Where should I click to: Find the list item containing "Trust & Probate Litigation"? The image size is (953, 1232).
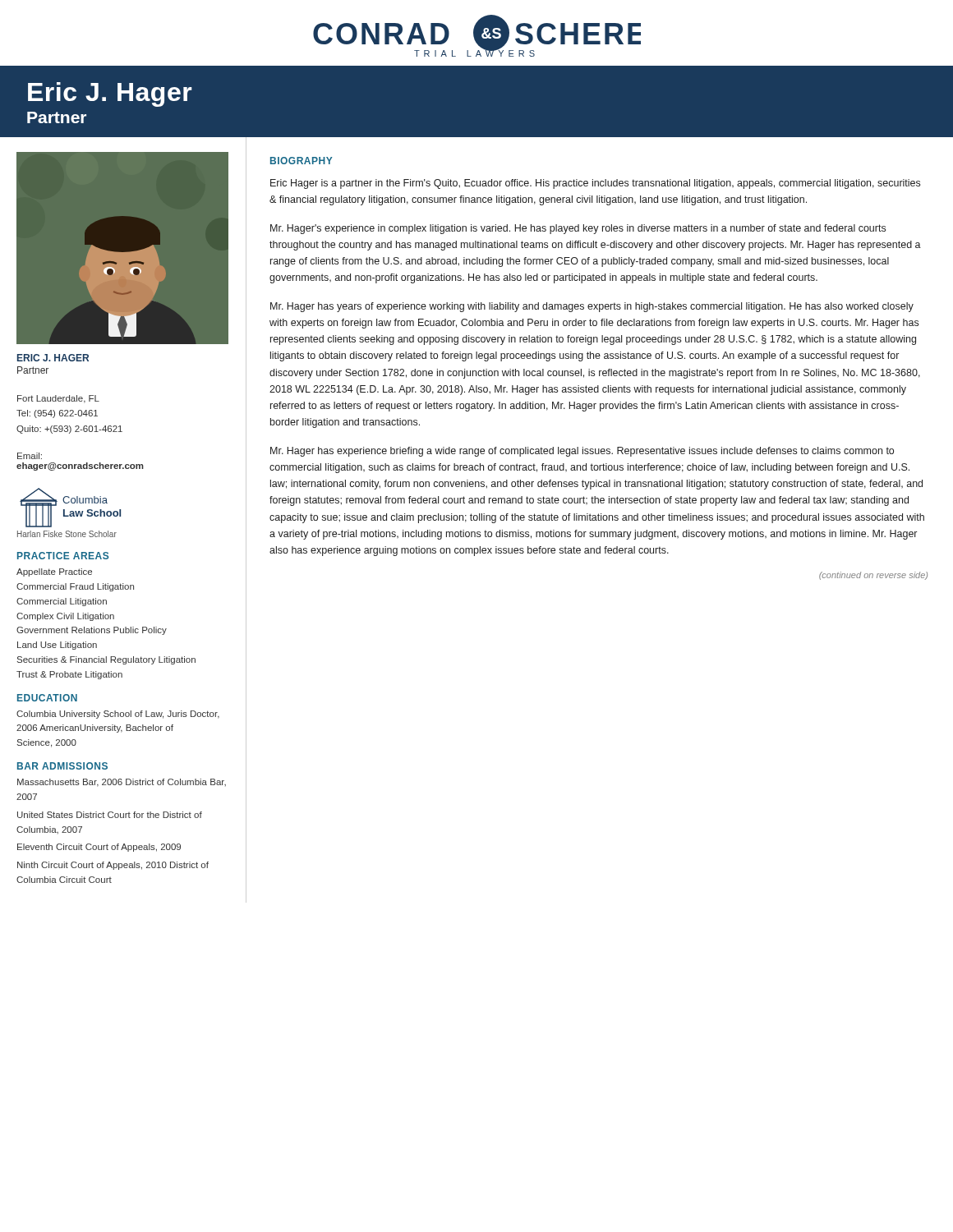point(70,674)
